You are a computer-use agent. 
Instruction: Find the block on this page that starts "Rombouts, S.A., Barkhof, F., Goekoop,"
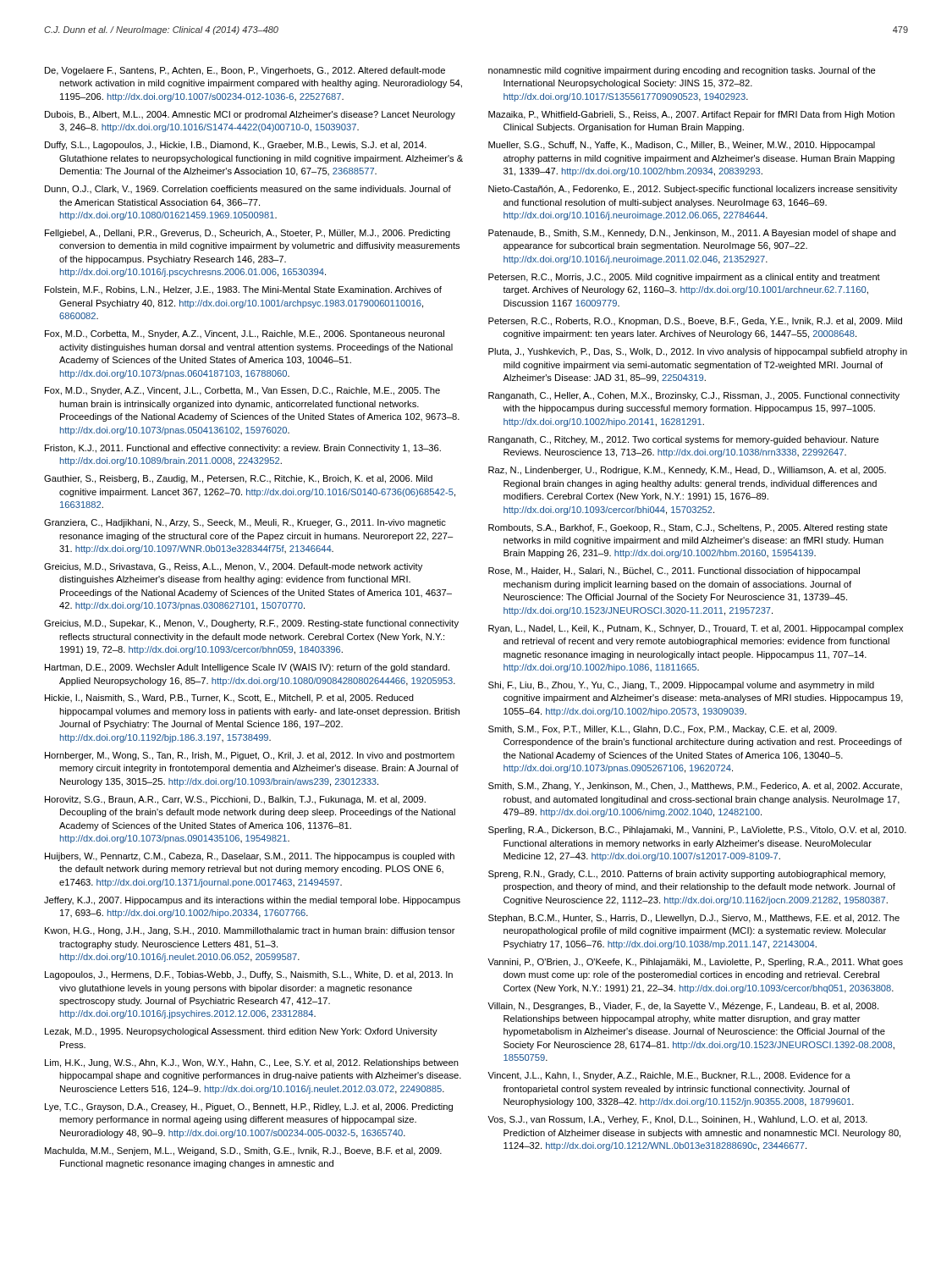[688, 540]
